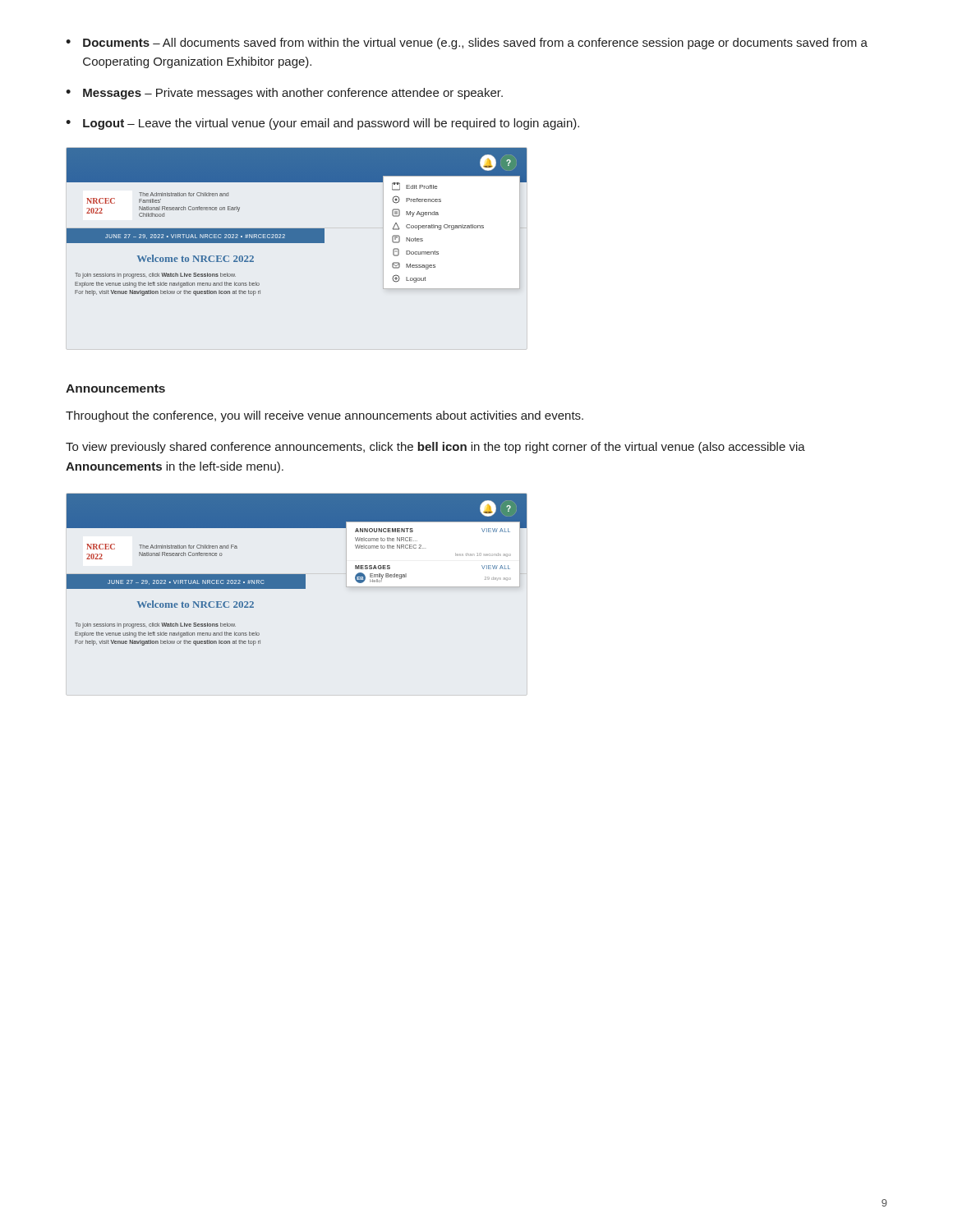Screen dimensions: 1232x953
Task: Locate the text block starting "• Logout –"
Action: pos(476,123)
